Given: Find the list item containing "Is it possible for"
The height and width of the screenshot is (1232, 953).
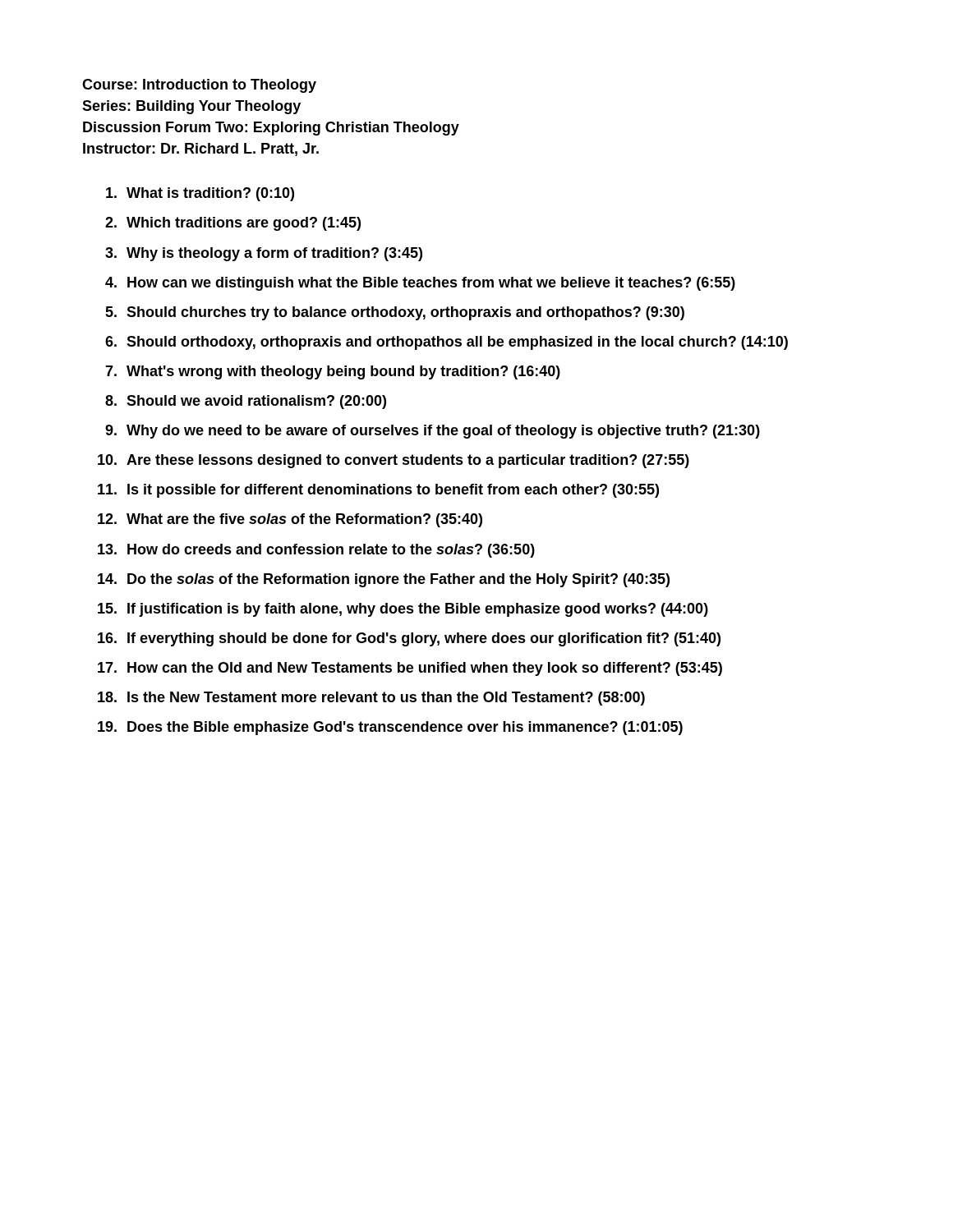Looking at the screenshot, I should (x=393, y=490).
